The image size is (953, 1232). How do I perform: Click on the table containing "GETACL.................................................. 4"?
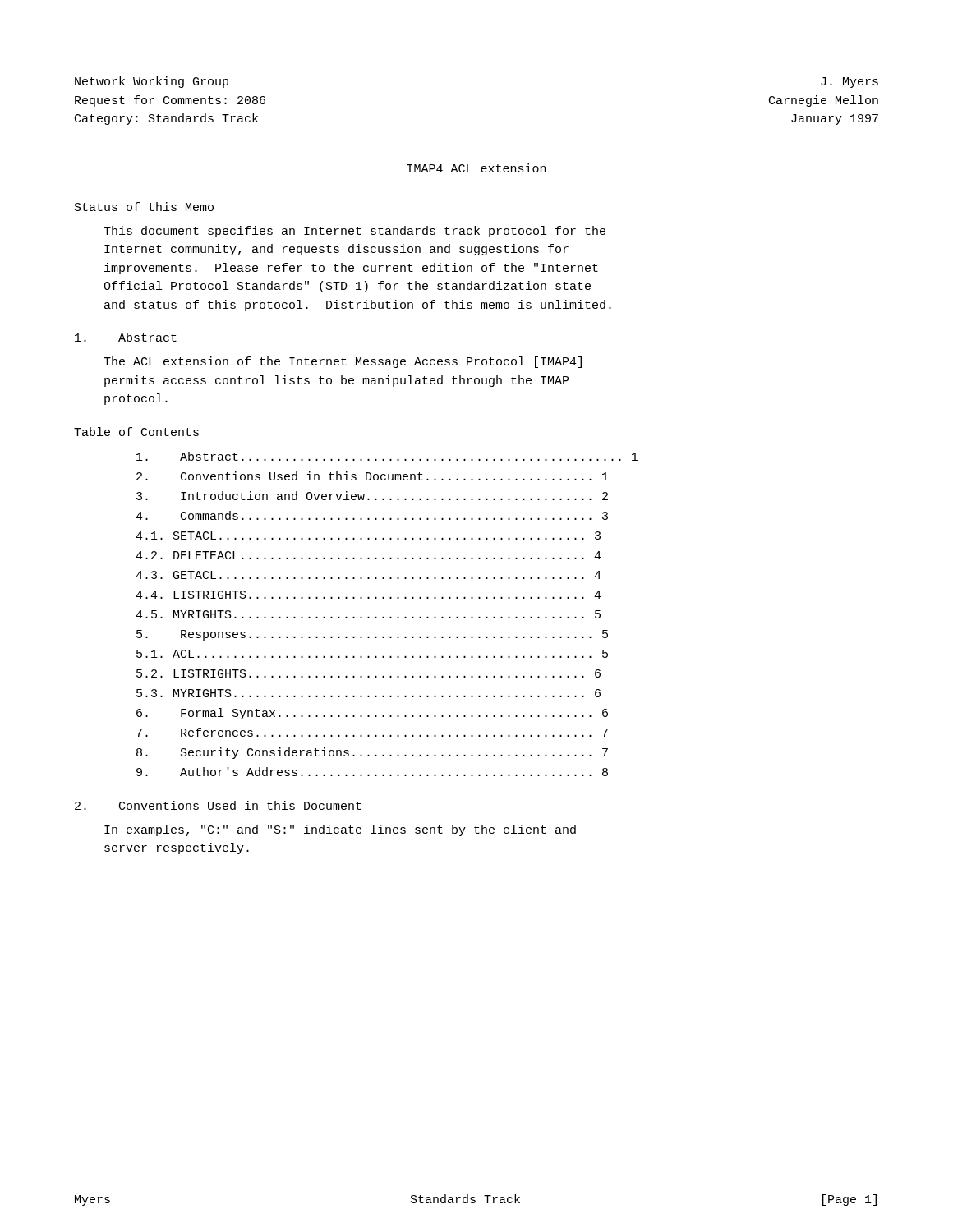pyautogui.click(x=486, y=616)
